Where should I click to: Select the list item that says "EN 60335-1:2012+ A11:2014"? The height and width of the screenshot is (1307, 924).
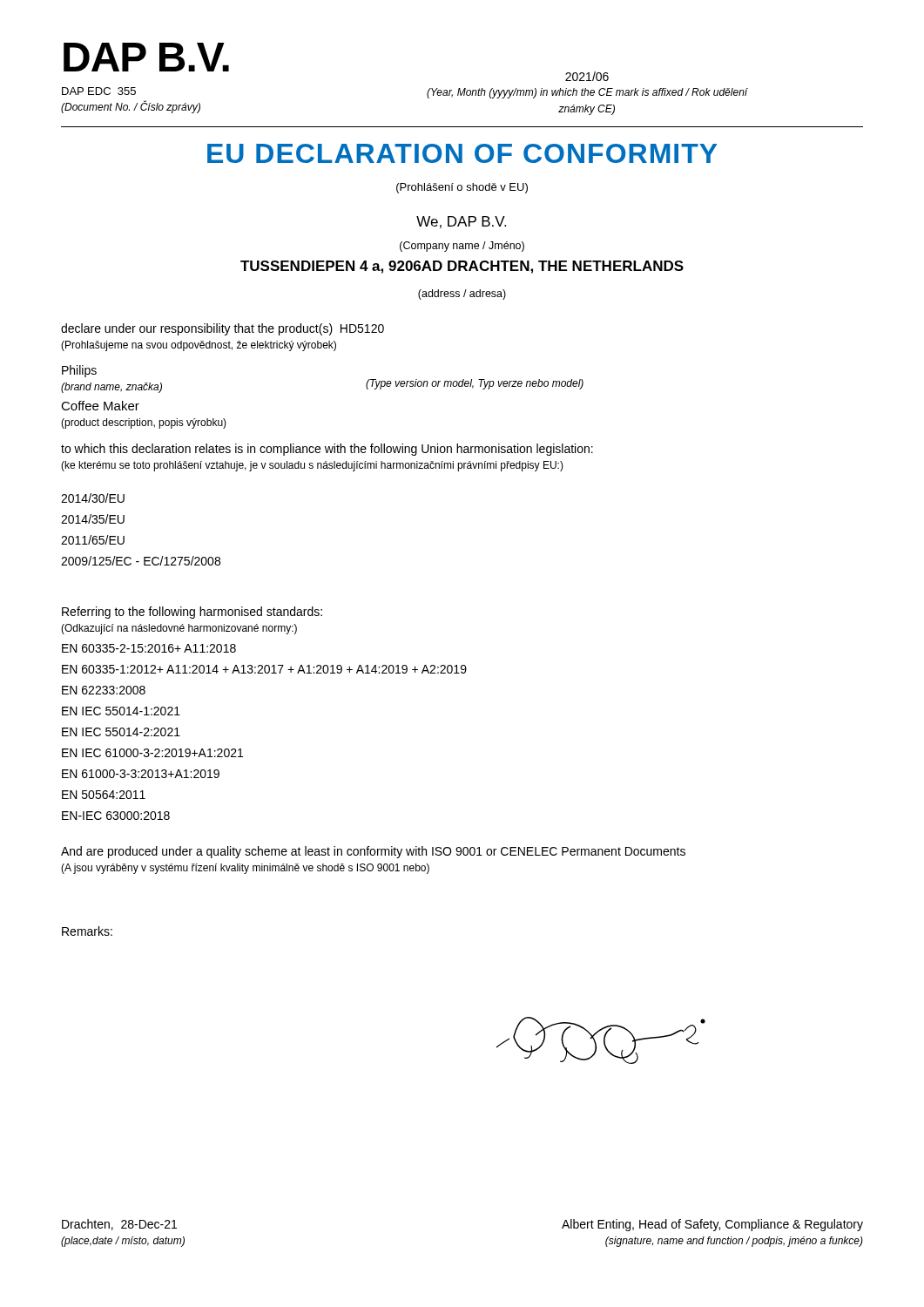point(264,669)
